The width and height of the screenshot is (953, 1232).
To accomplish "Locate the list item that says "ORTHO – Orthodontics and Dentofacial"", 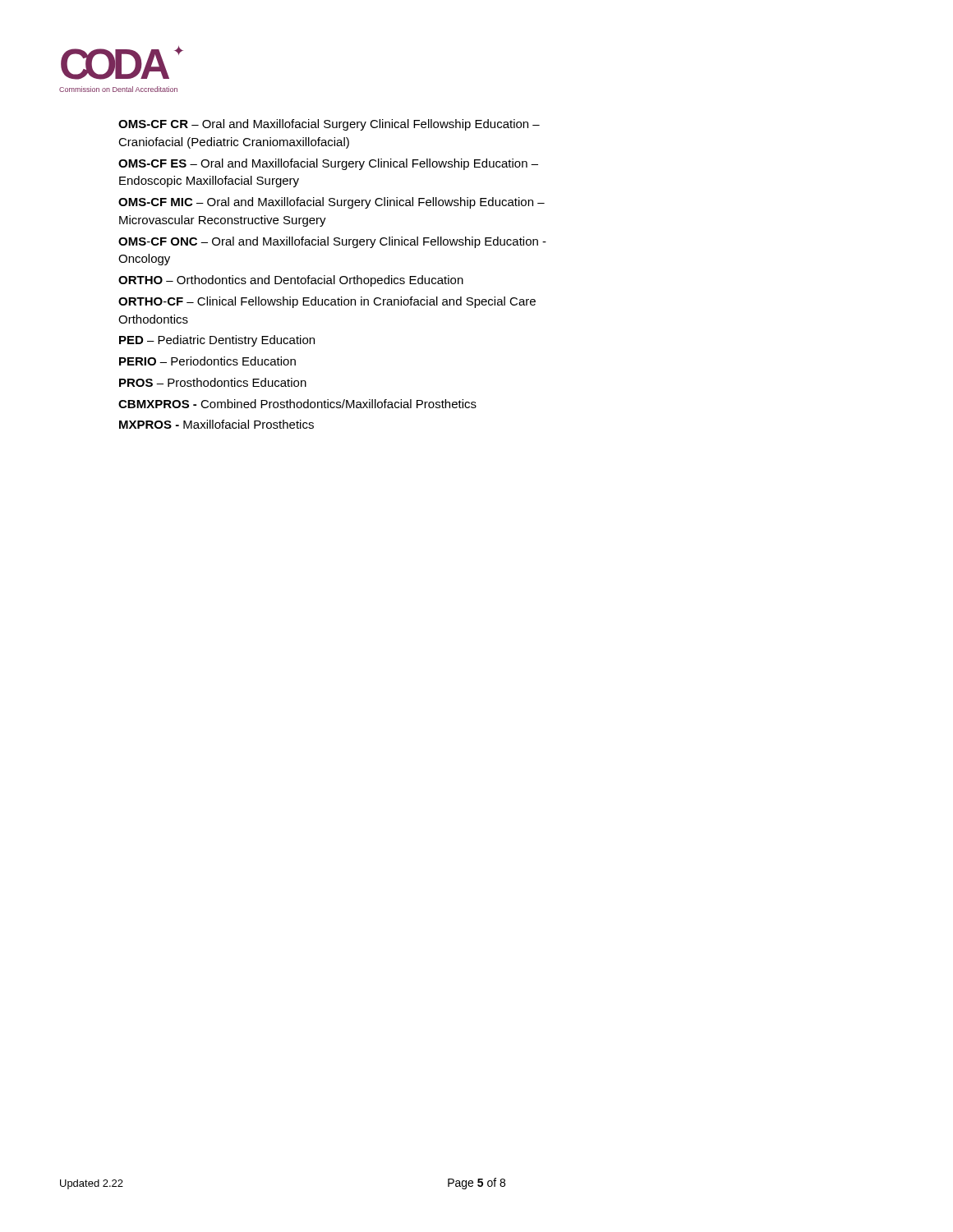I will coord(291,280).
